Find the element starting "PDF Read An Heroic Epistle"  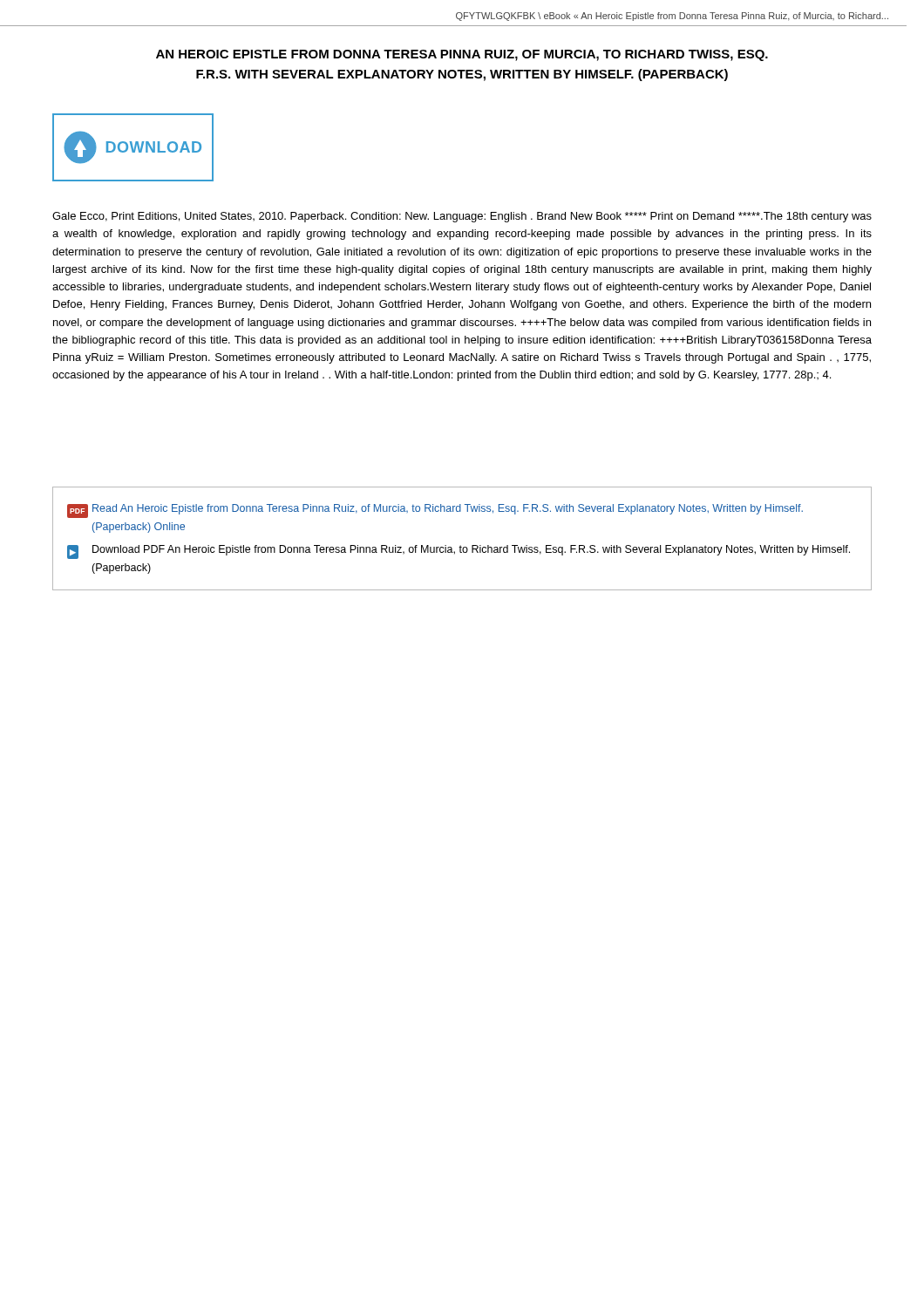tap(462, 518)
